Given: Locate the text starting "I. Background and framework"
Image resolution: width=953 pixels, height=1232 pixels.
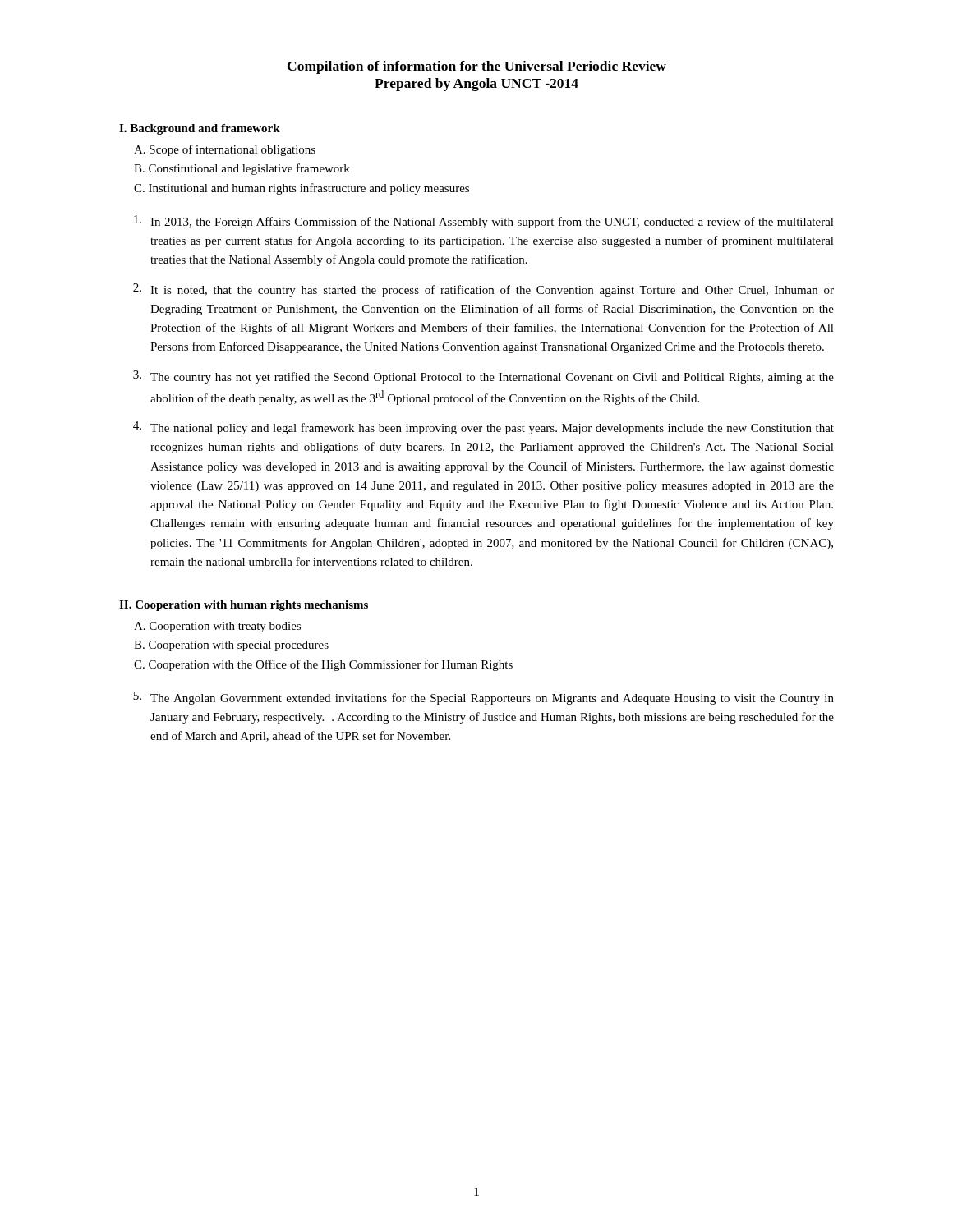Looking at the screenshot, I should (x=199, y=128).
